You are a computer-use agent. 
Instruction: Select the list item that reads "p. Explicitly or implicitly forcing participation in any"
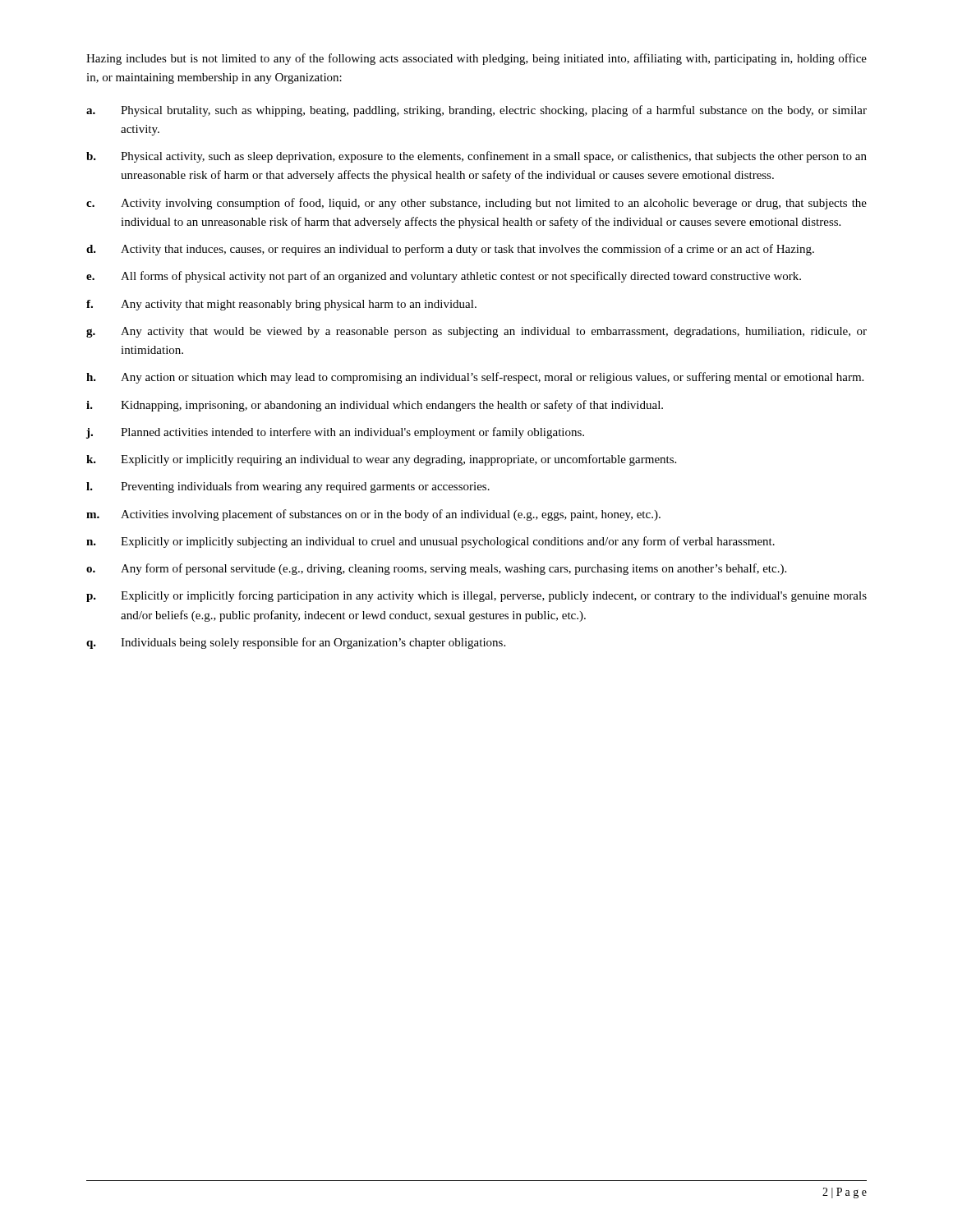pyautogui.click(x=476, y=606)
